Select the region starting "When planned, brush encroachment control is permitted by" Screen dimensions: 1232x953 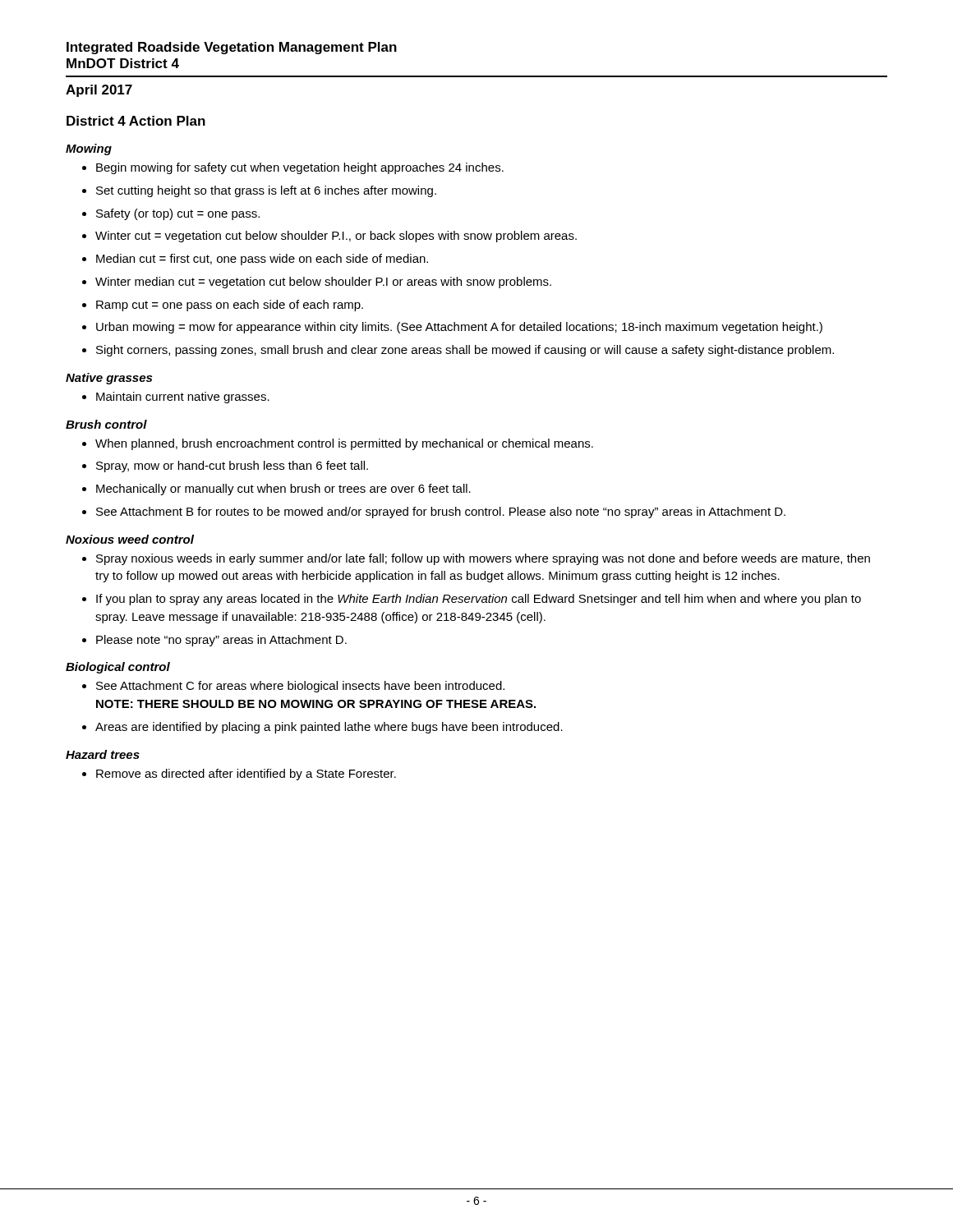pos(345,443)
